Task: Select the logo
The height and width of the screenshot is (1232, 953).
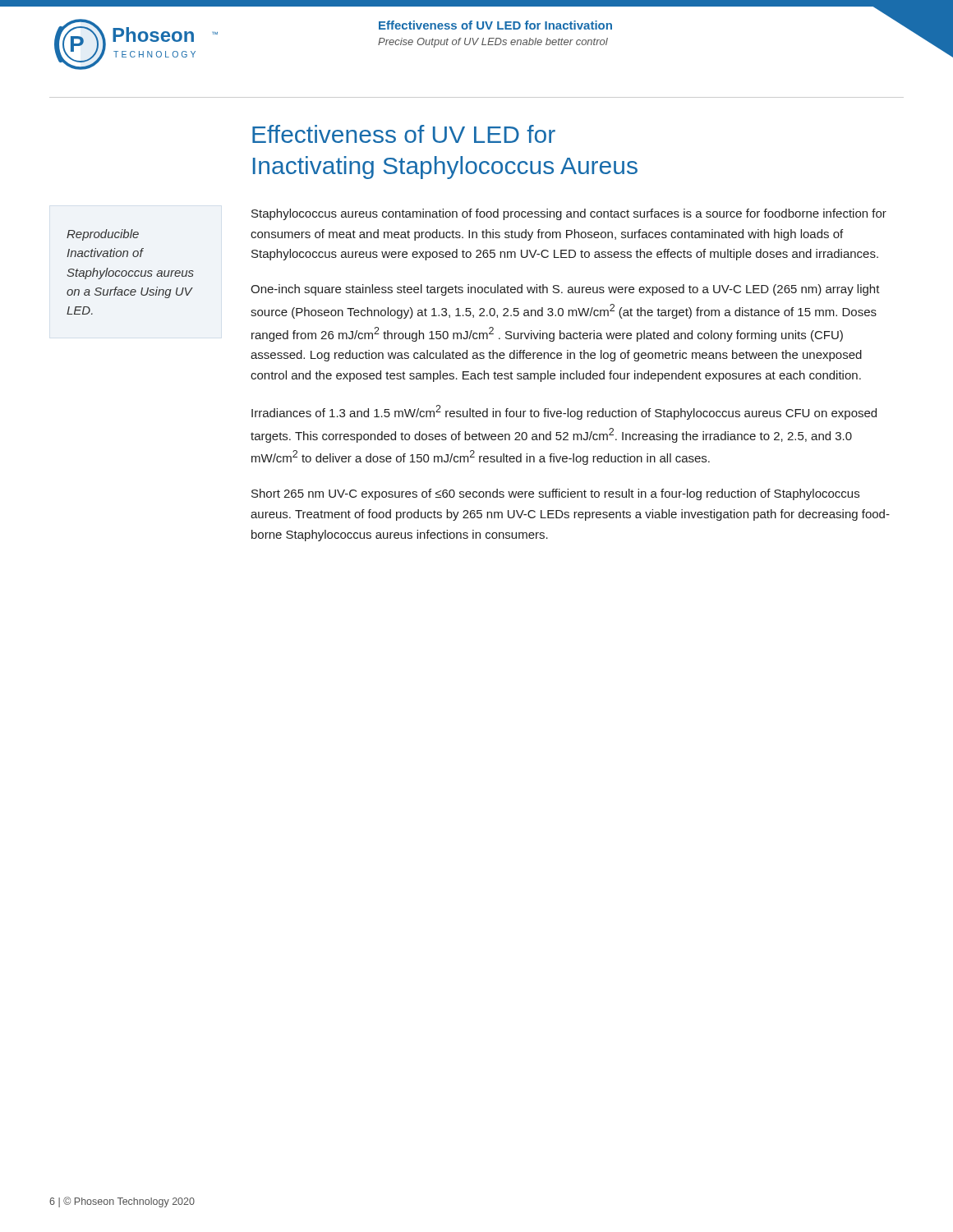Action: pos(136,45)
